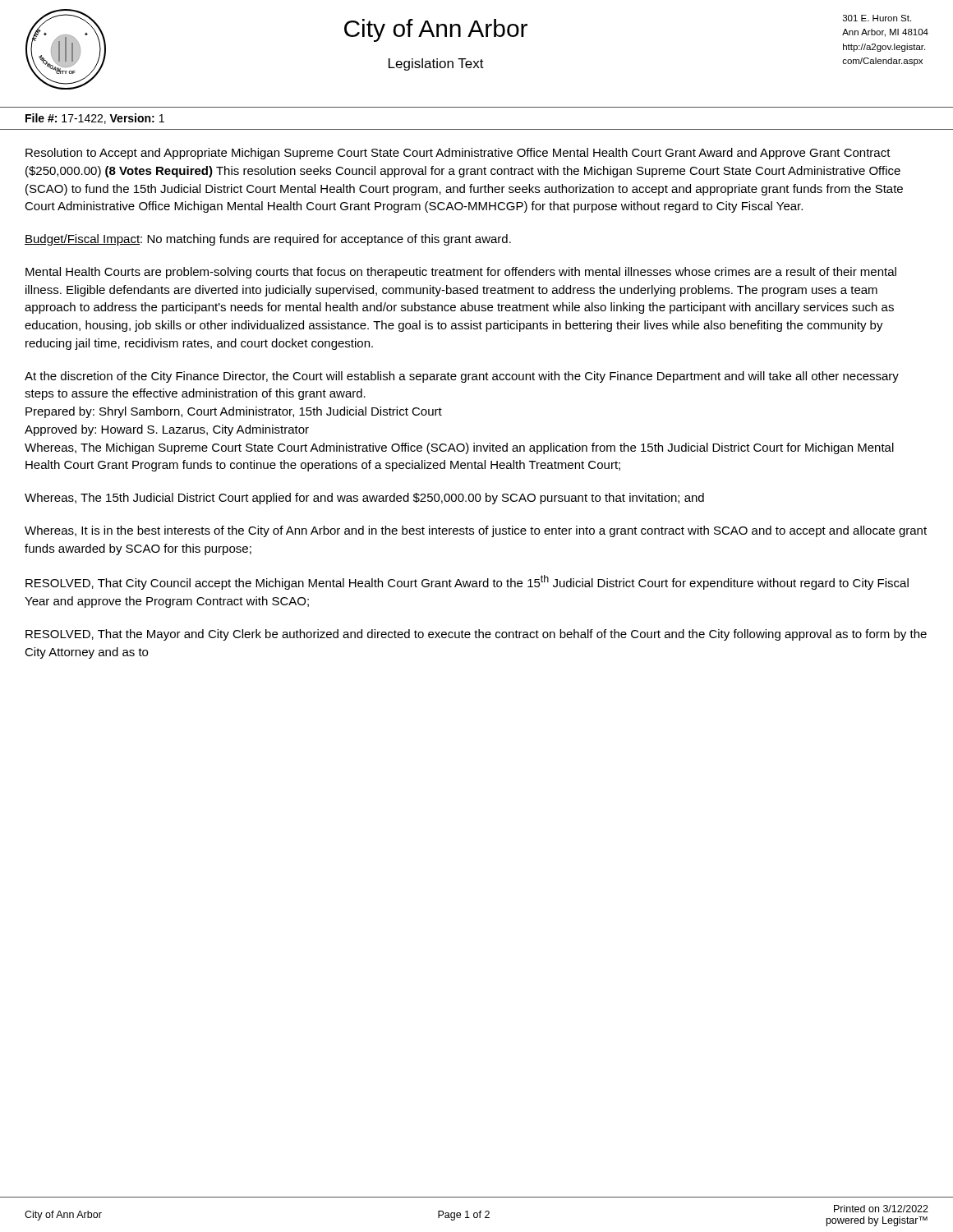Image resolution: width=953 pixels, height=1232 pixels.
Task: Locate the text that reads "File #: 17-1422, Version: 1"
Action: pyautogui.click(x=95, y=118)
